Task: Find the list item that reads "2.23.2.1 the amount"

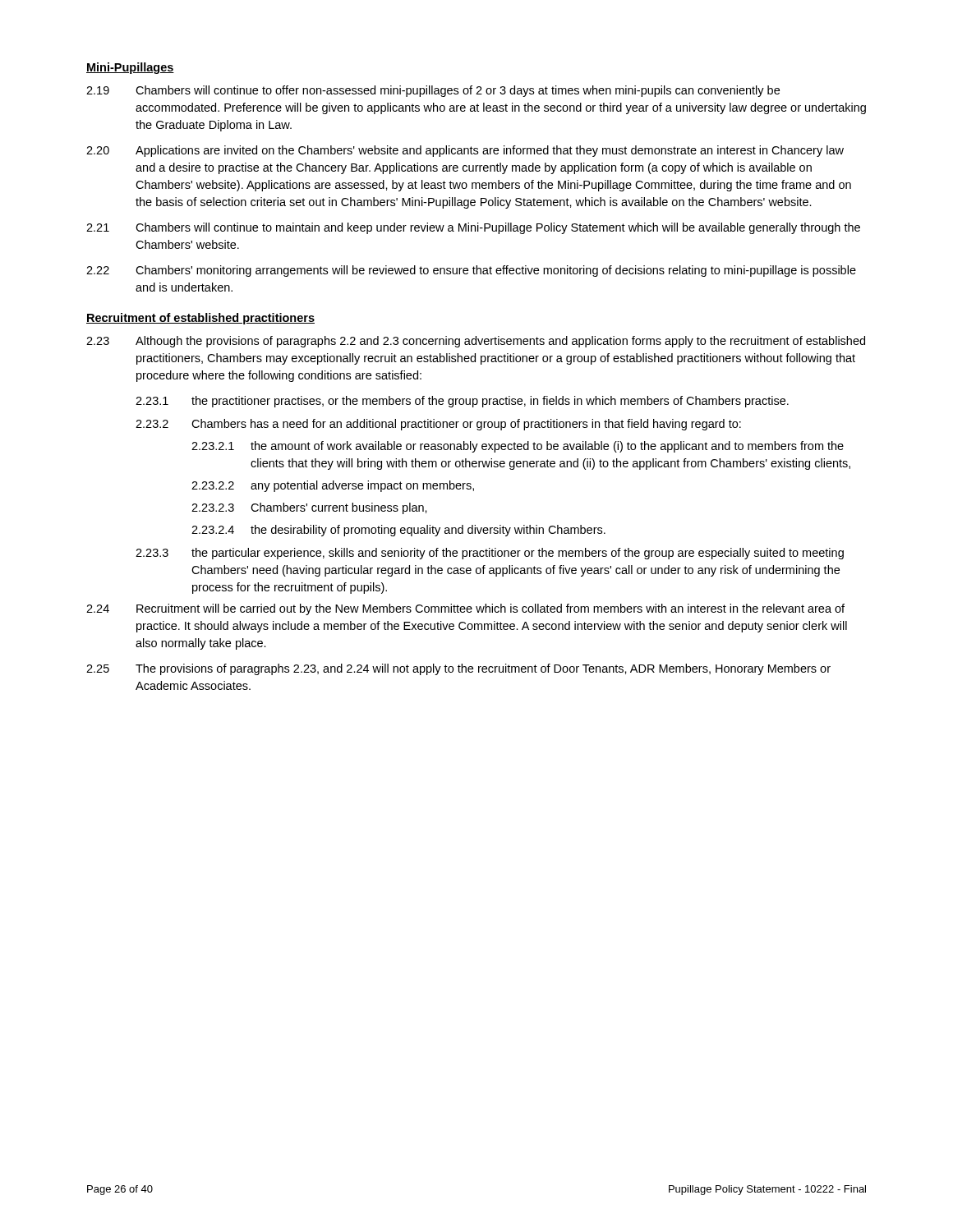Action: (529, 455)
